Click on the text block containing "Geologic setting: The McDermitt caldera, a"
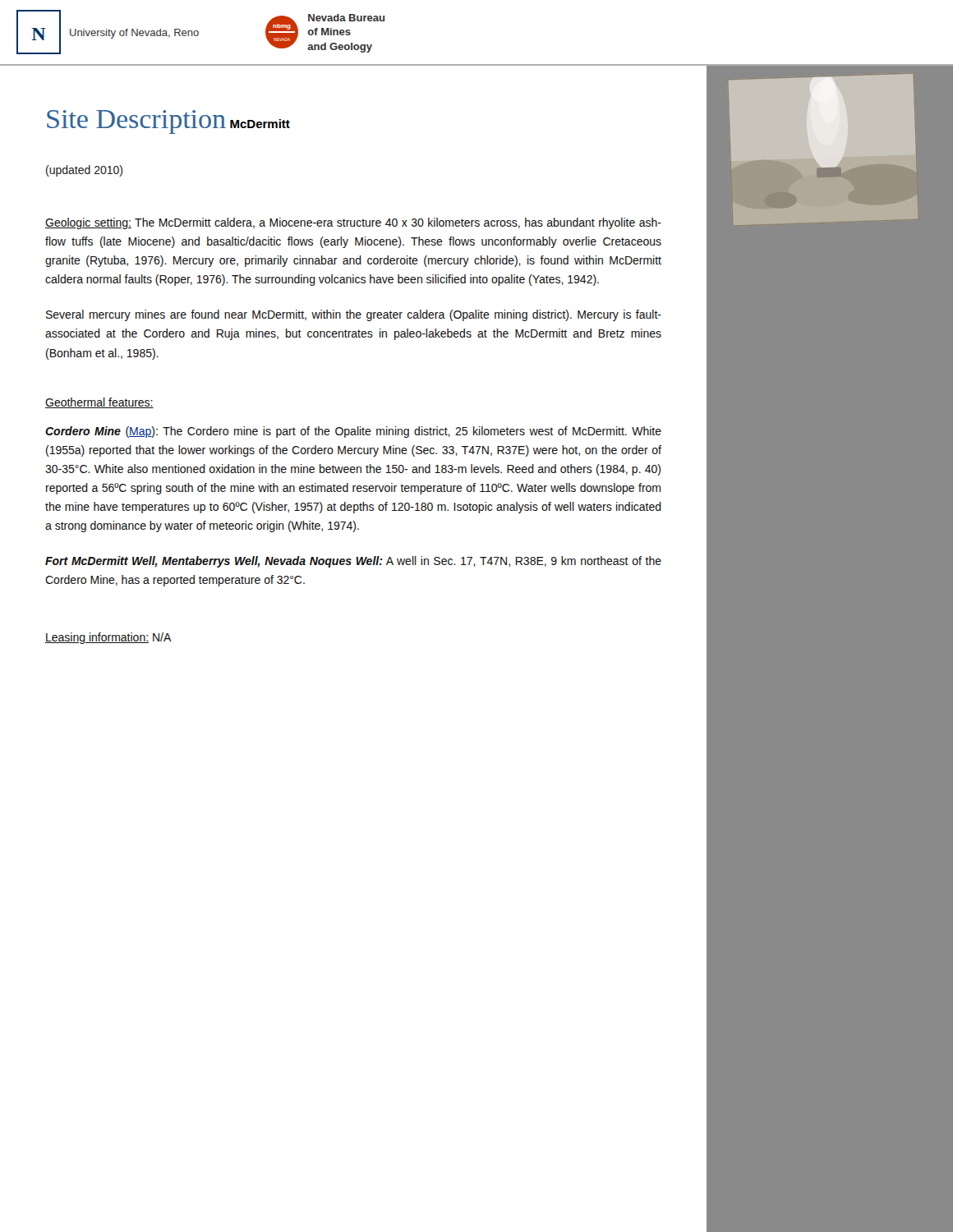This screenshot has width=953, height=1232. tap(353, 251)
